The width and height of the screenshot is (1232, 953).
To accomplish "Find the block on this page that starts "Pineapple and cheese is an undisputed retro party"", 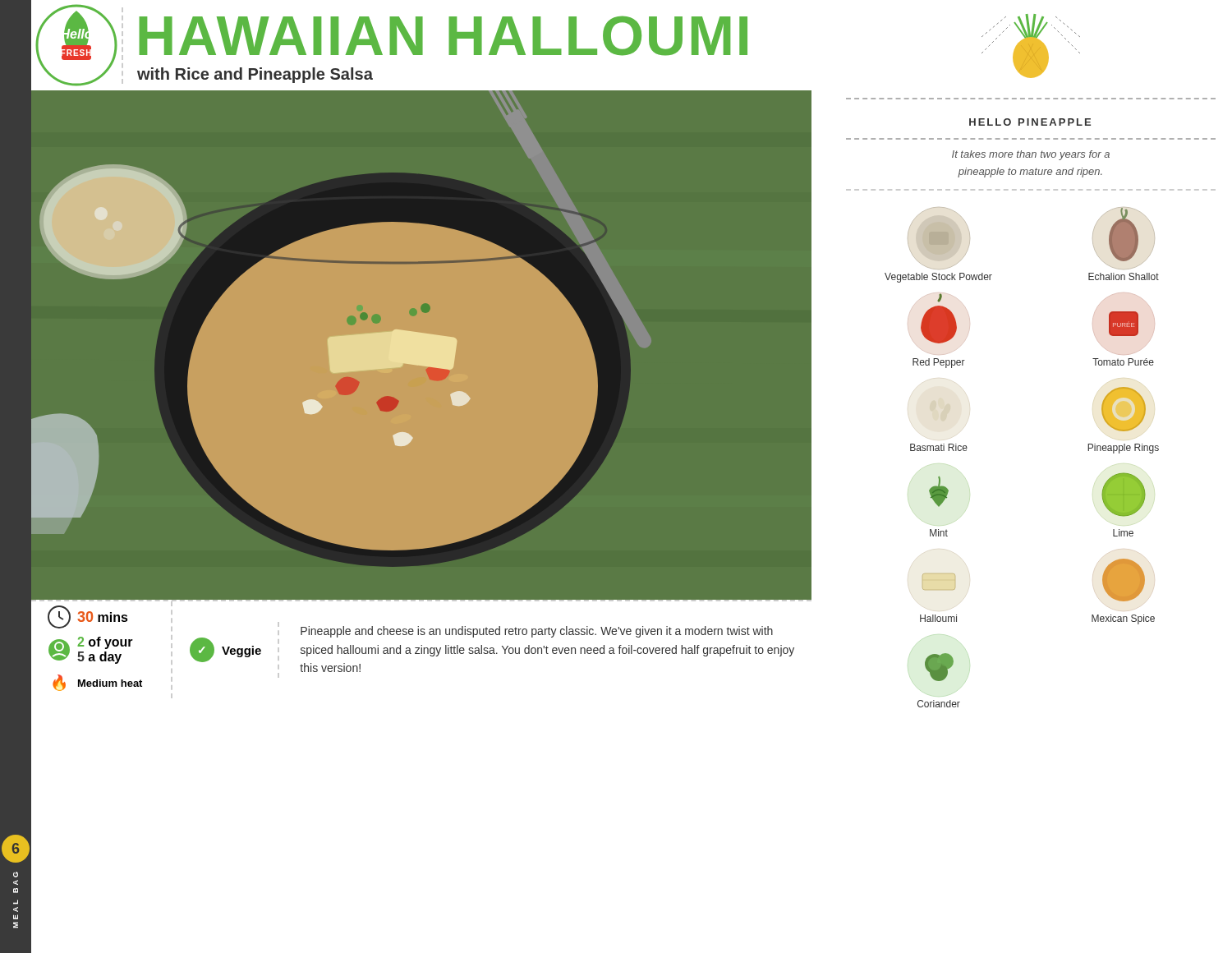I will (547, 650).
